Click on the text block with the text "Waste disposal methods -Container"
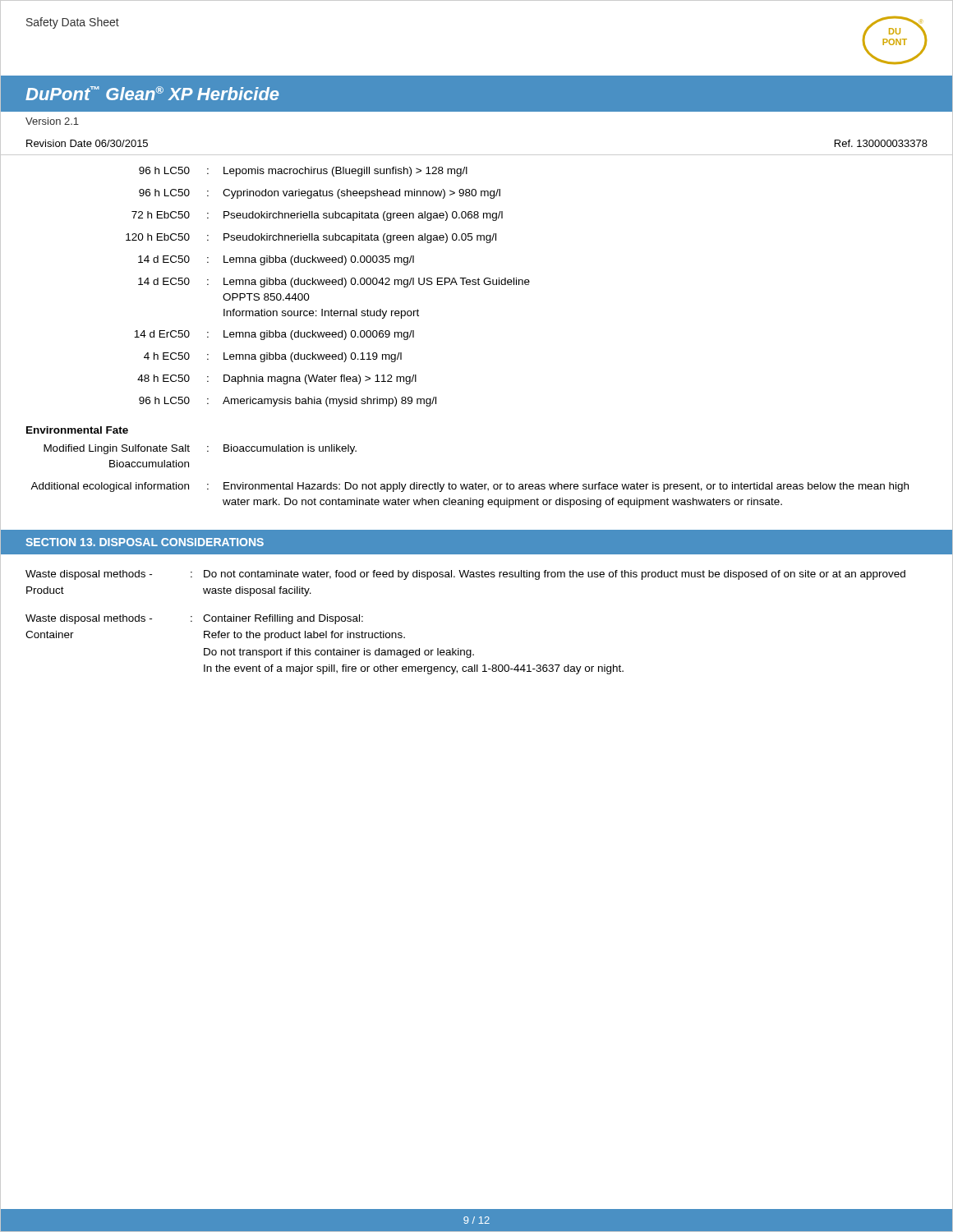This screenshot has height=1232, width=953. [476, 644]
